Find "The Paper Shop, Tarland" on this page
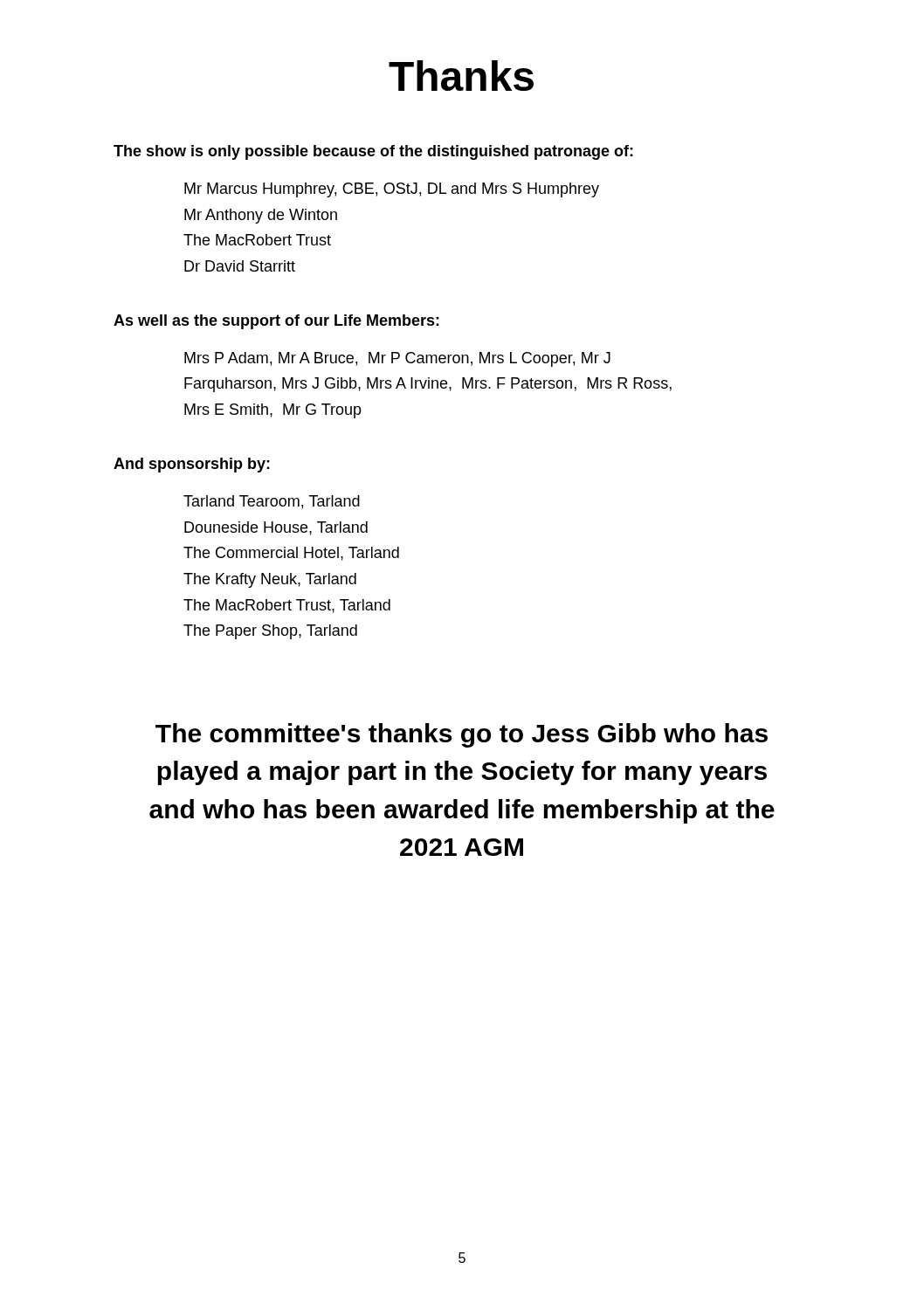The height and width of the screenshot is (1310, 924). (271, 631)
